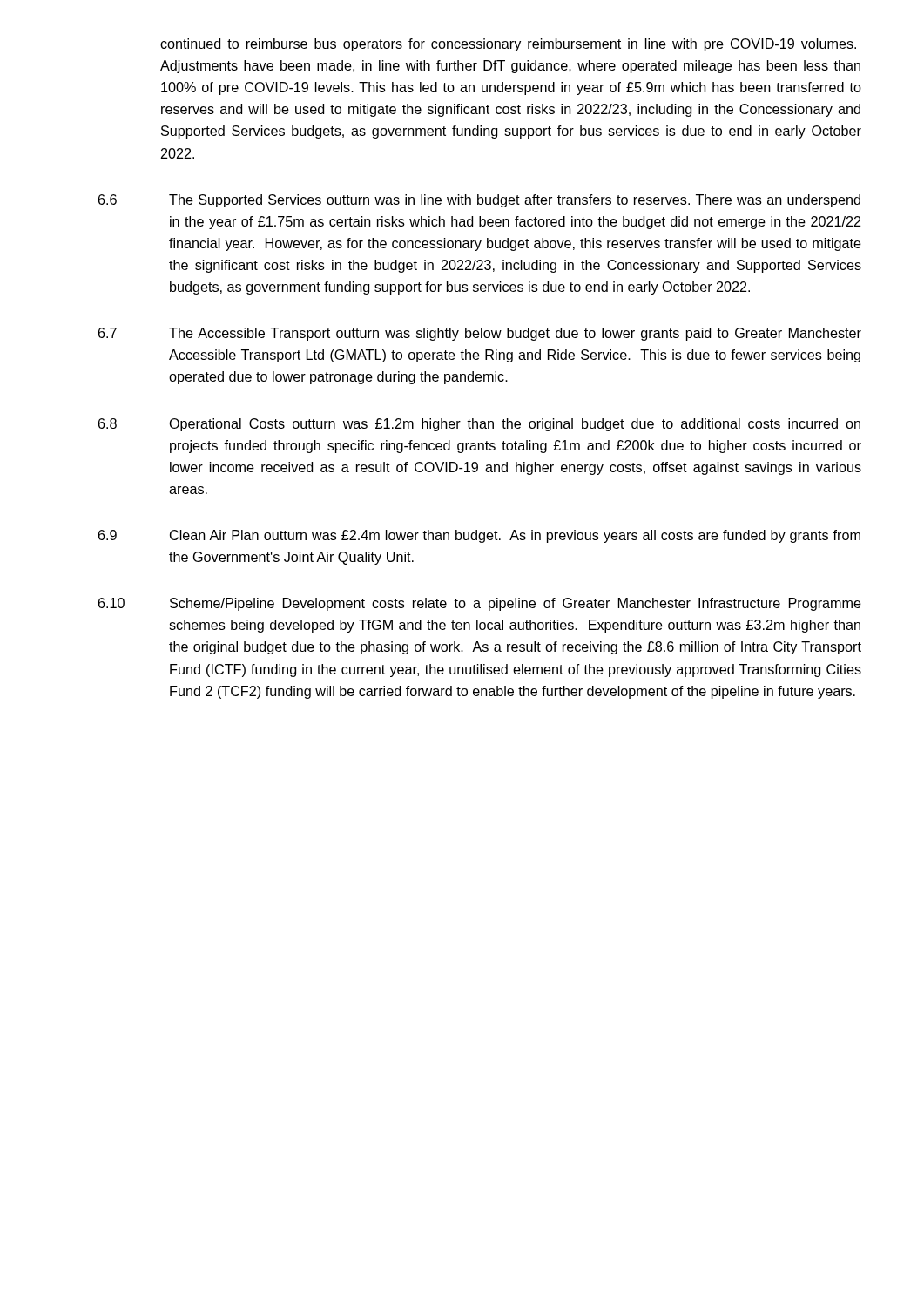
Task: Locate the region starting "6.6 The Supported Services outturn"
Action: (479, 243)
